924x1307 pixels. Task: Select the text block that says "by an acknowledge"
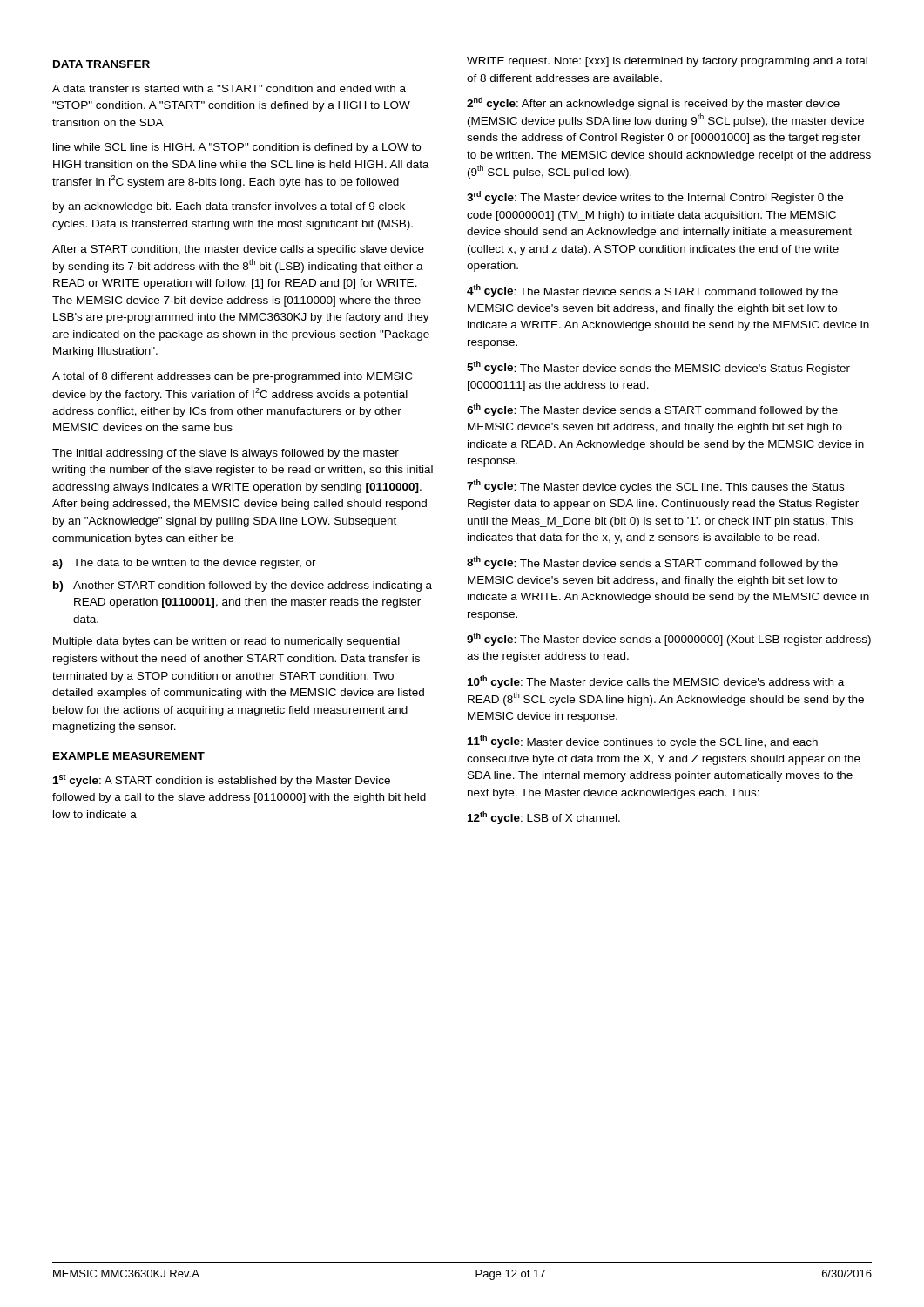tap(233, 215)
